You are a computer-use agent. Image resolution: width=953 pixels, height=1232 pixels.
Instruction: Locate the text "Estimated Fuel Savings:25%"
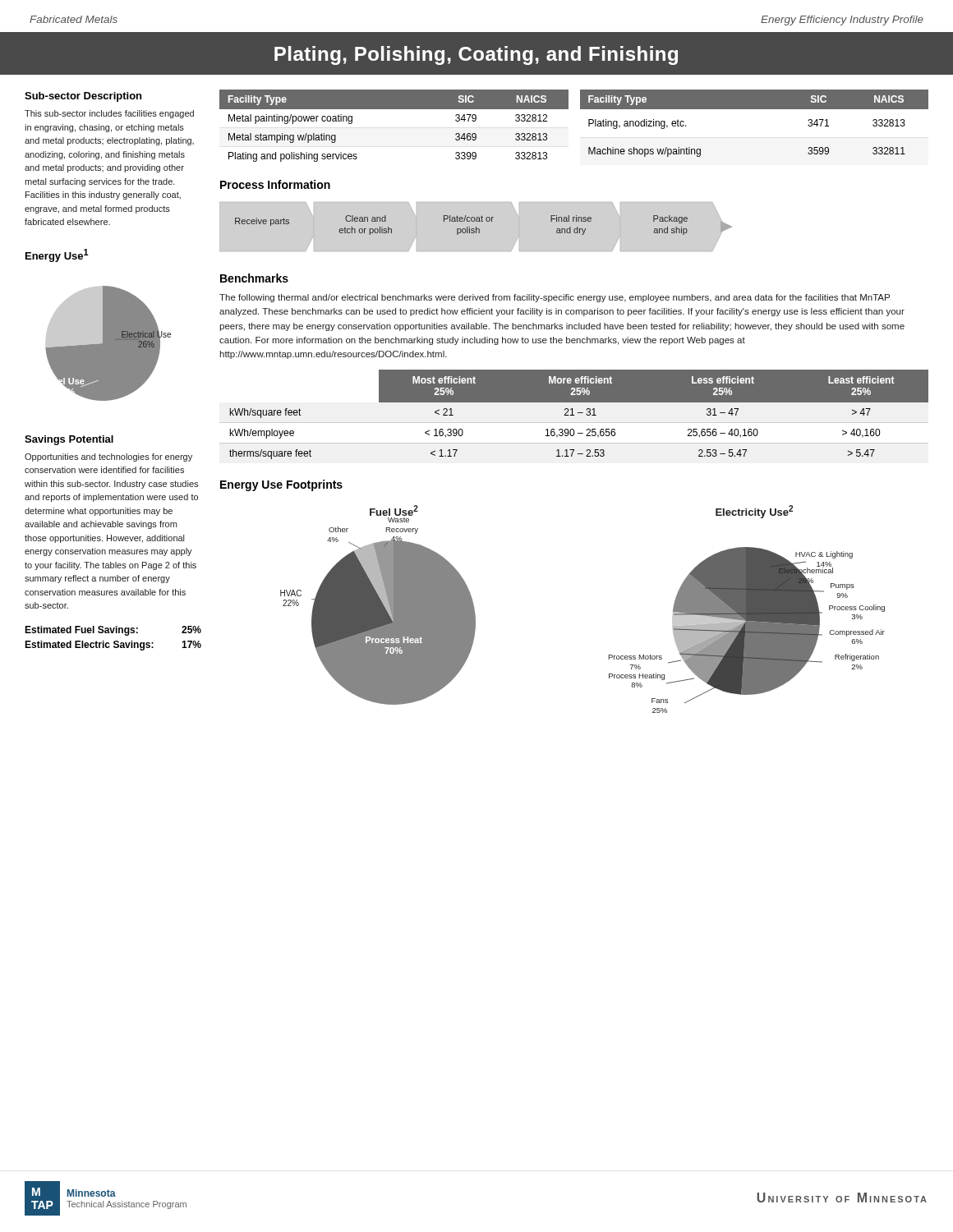pos(113,630)
